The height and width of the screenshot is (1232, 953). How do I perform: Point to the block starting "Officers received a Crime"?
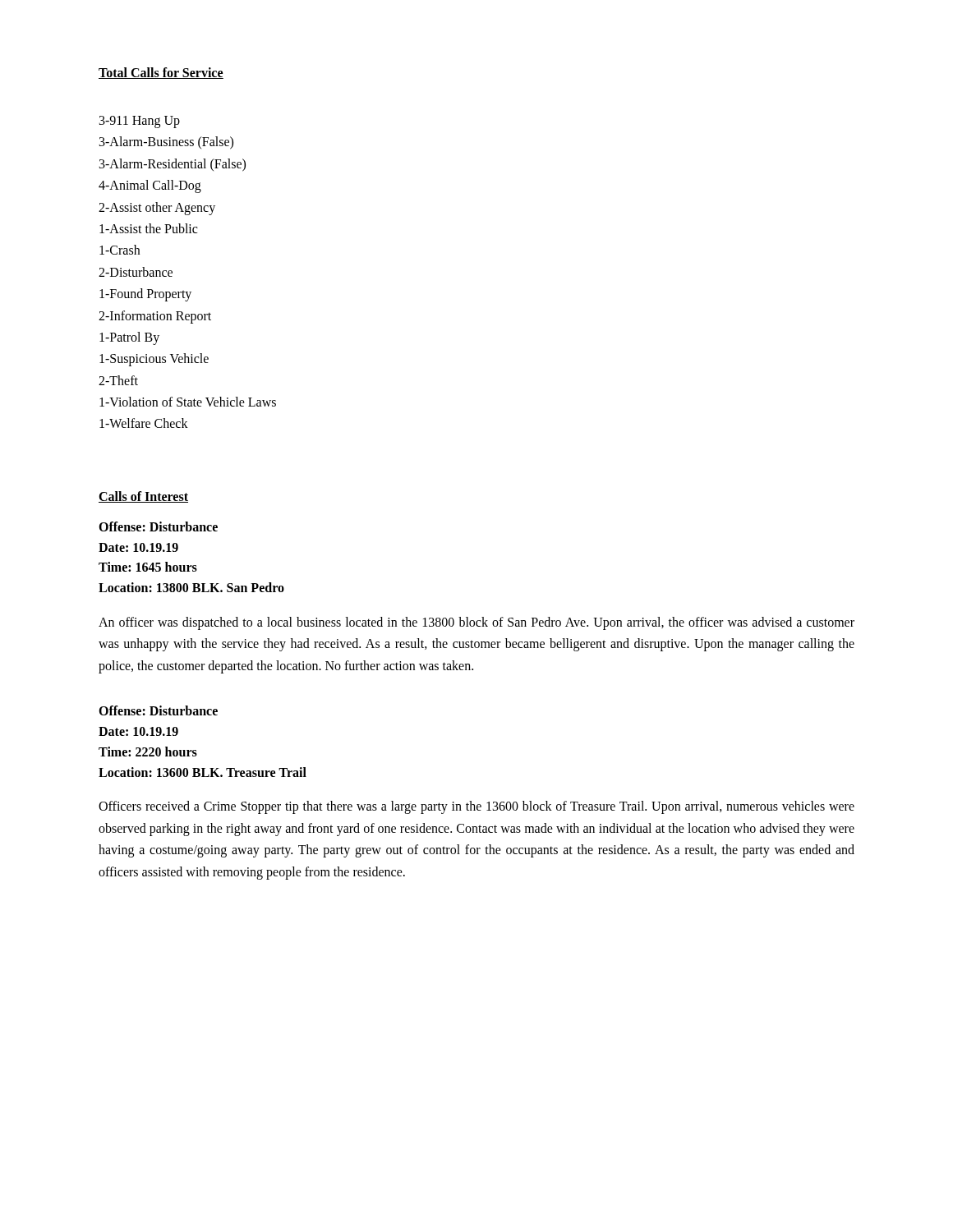click(x=476, y=839)
